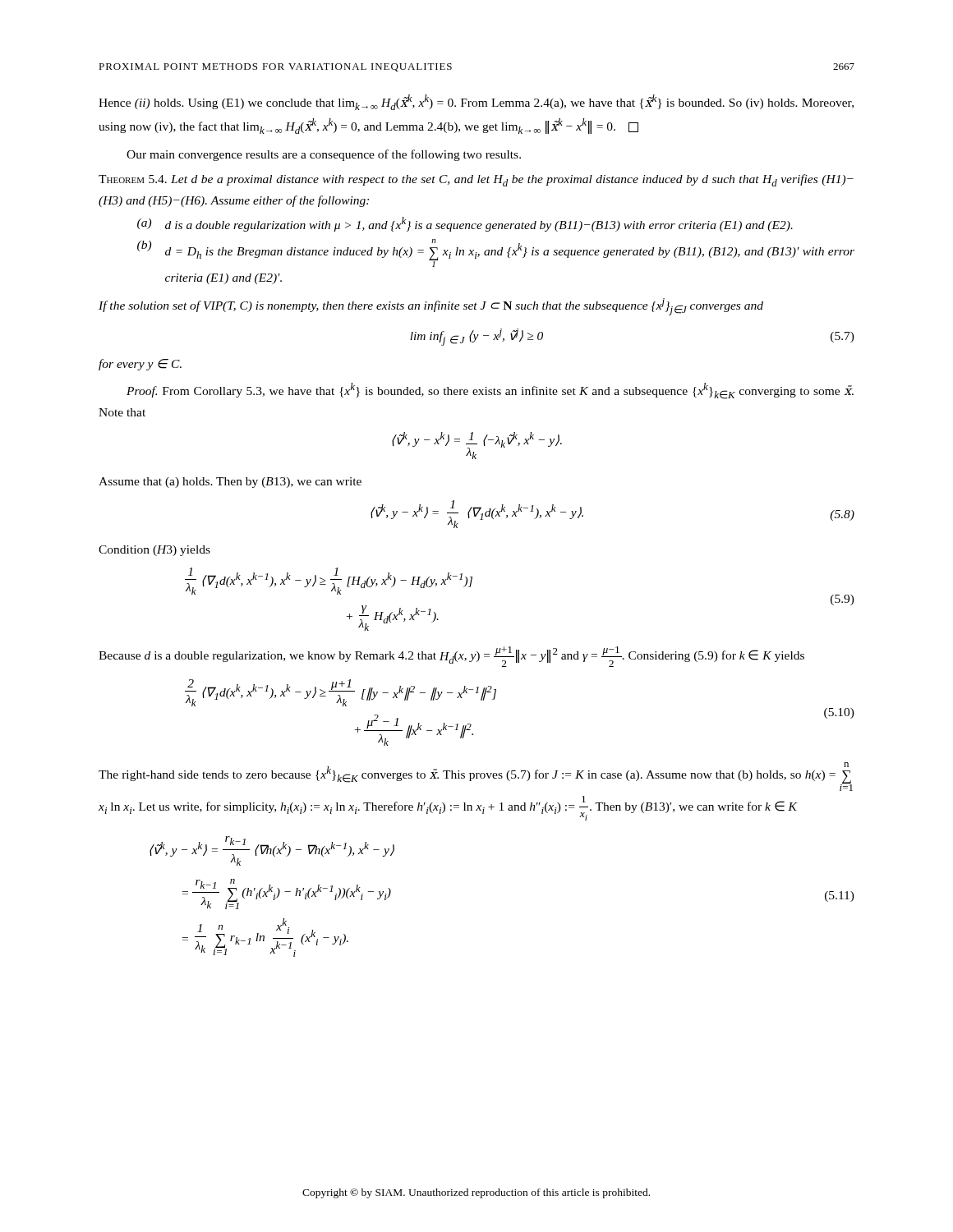Click the passage that begins "If the solution set of VIP(T, C)"
This screenshot has width=953, height=1232.
(476, 306)
